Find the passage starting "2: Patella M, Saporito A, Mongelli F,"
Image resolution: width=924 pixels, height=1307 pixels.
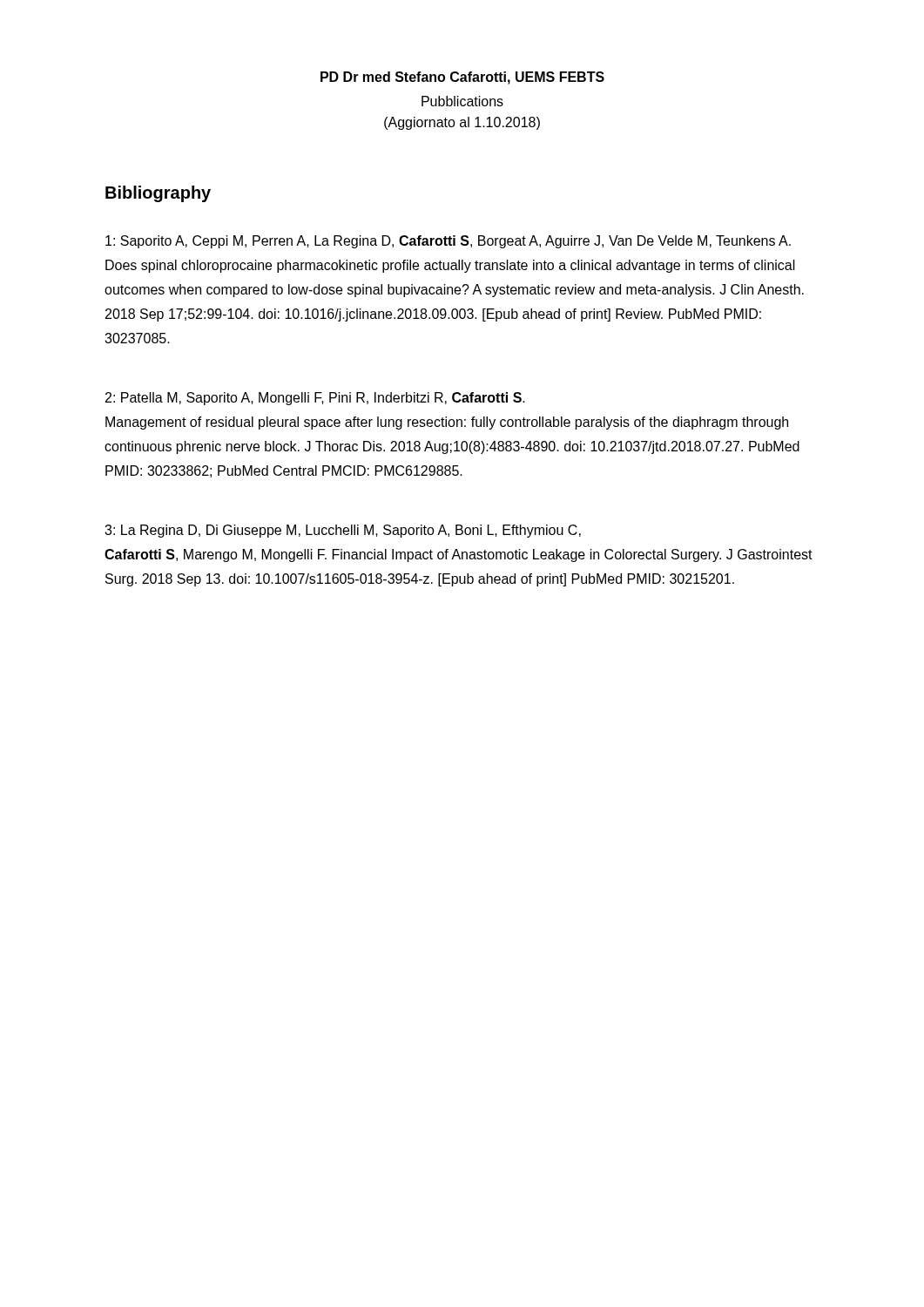coord(452,434)
